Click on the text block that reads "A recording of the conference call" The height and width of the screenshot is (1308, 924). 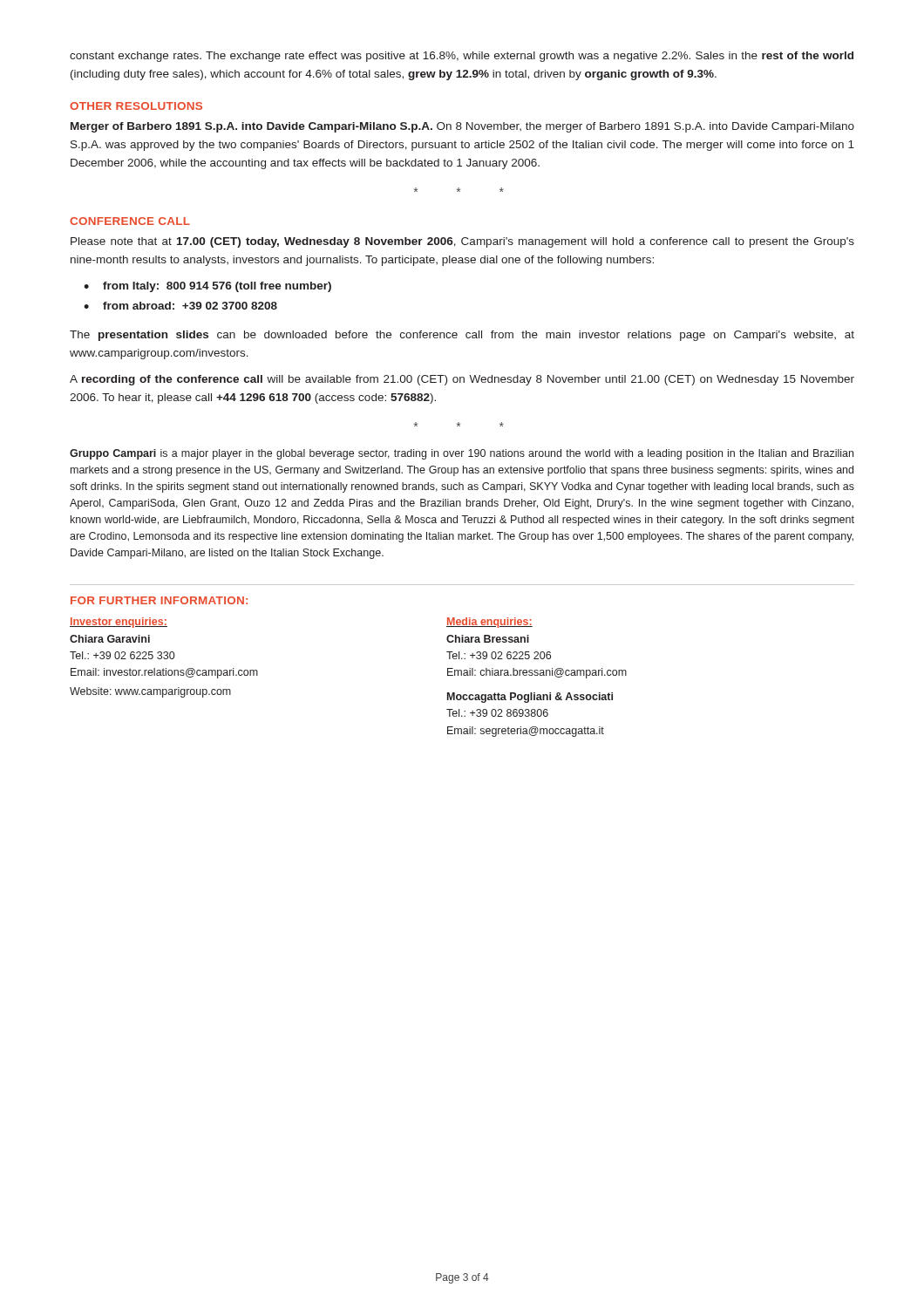tap(462, 388)
